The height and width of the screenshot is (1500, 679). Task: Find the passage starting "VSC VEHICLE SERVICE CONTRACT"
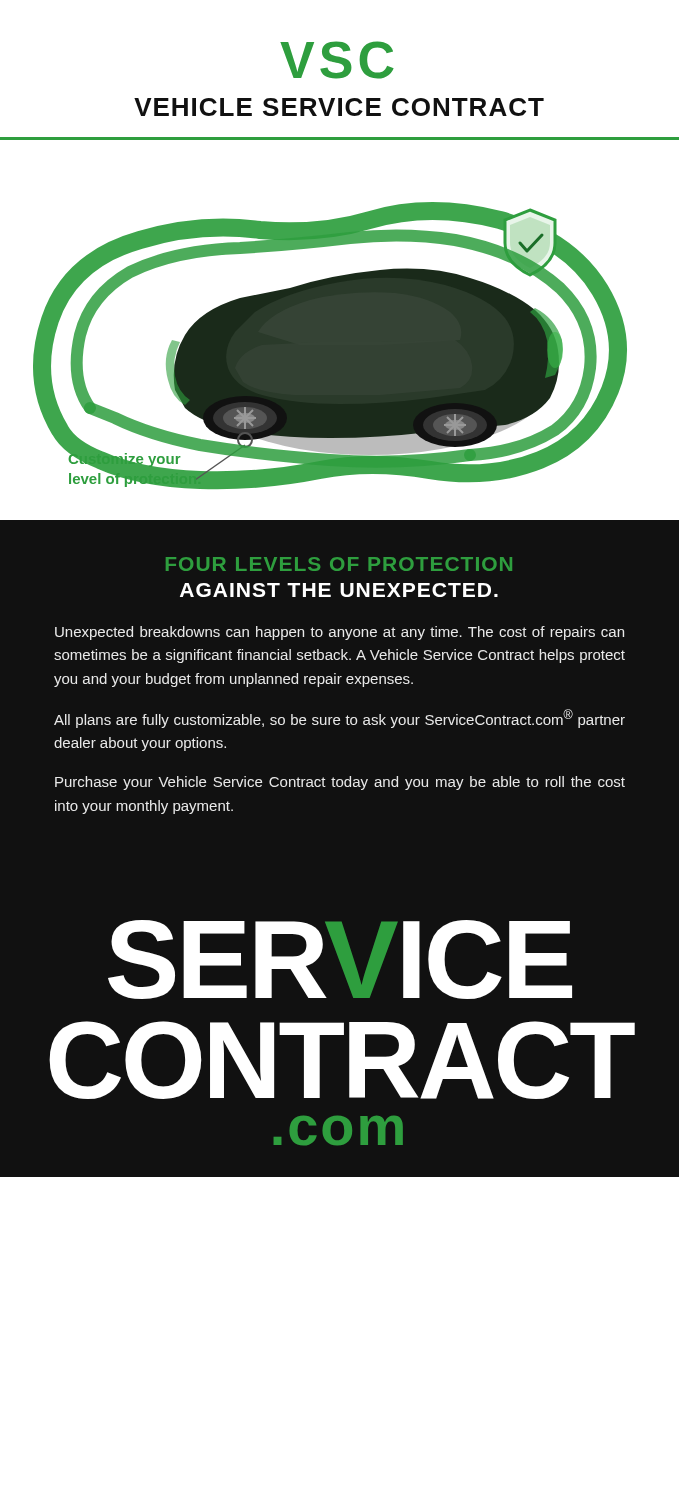(340, 76)
